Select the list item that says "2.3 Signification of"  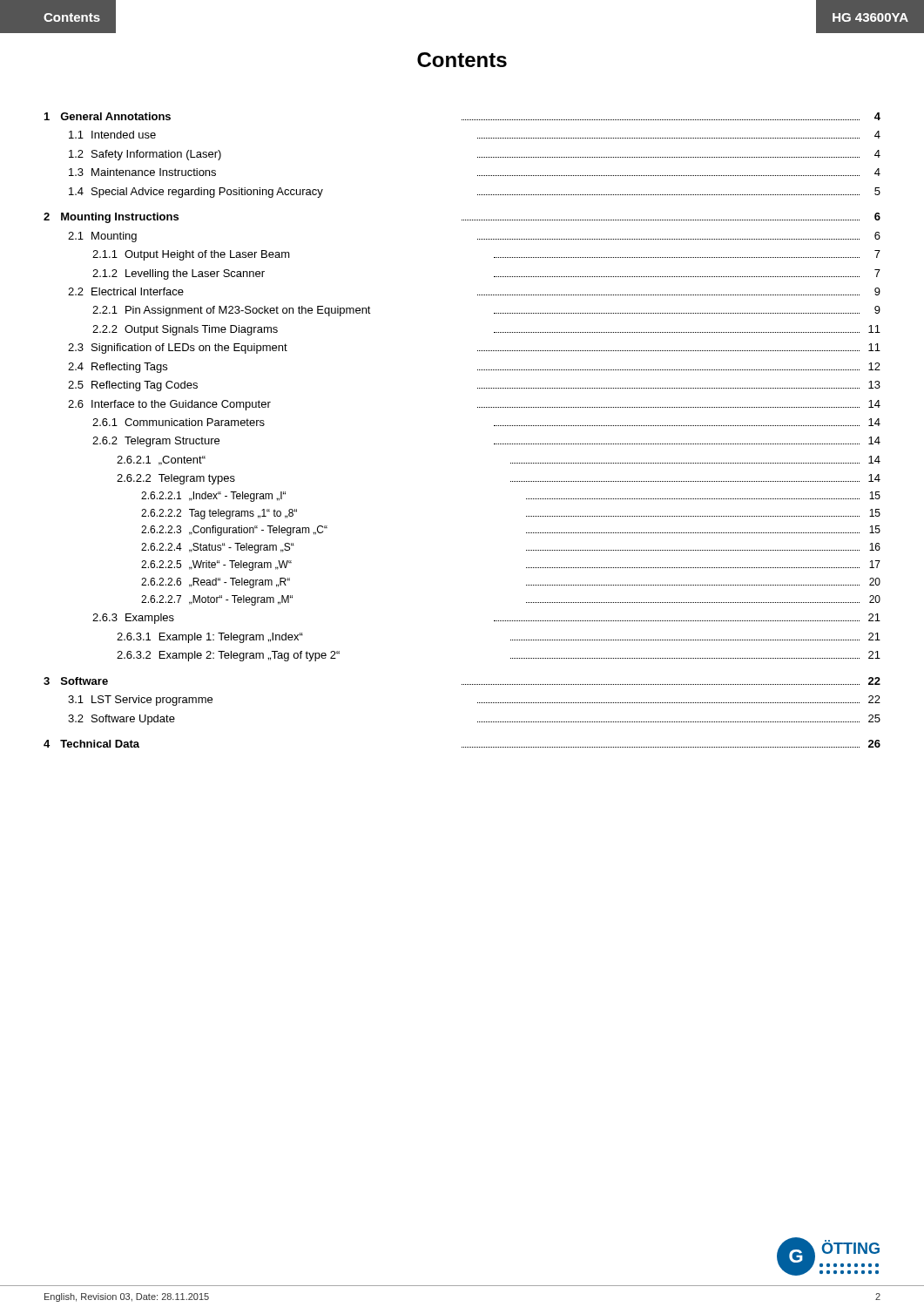tap(474, 348)
